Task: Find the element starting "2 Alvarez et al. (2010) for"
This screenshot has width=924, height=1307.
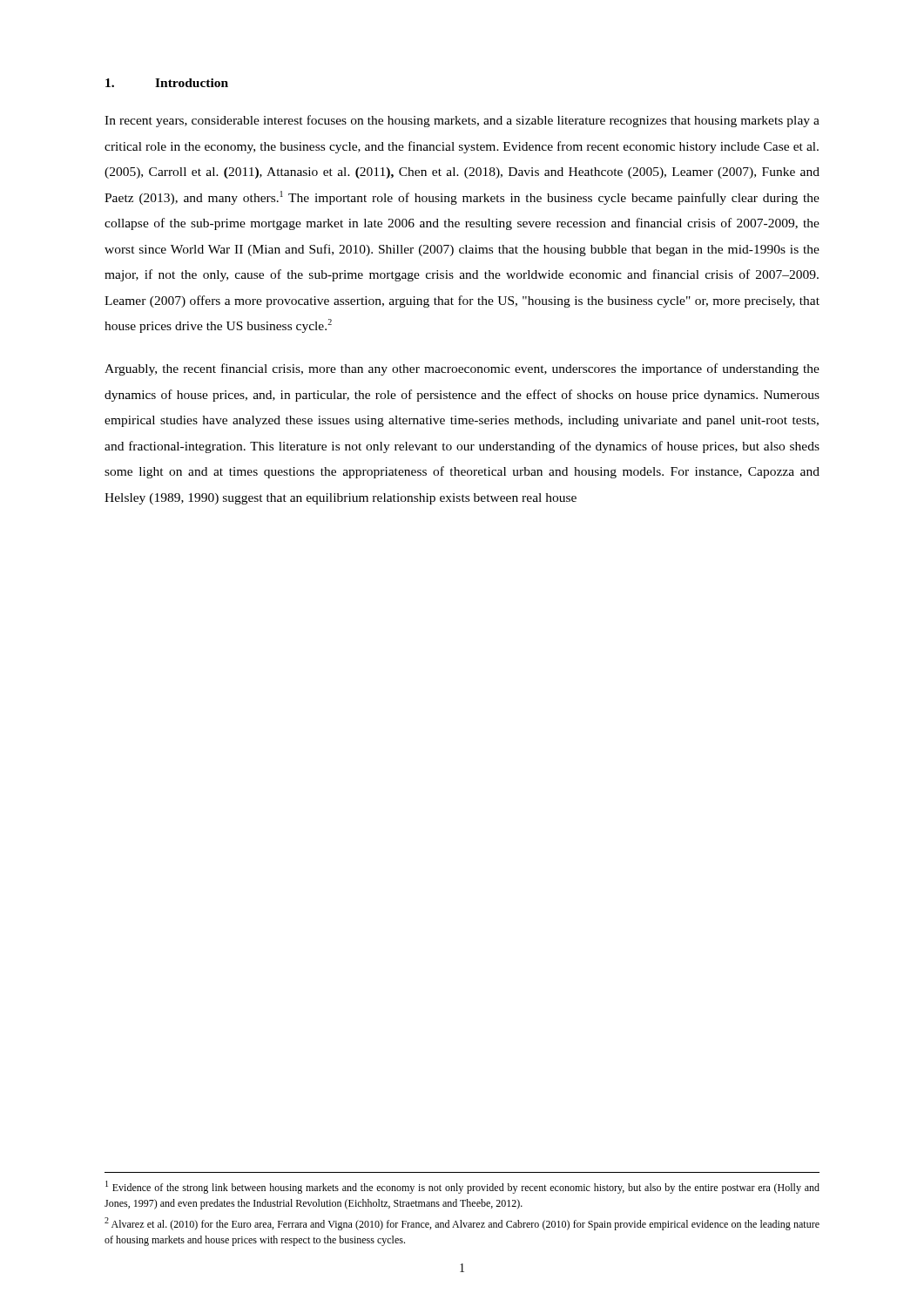Action: coord(462,1231)
